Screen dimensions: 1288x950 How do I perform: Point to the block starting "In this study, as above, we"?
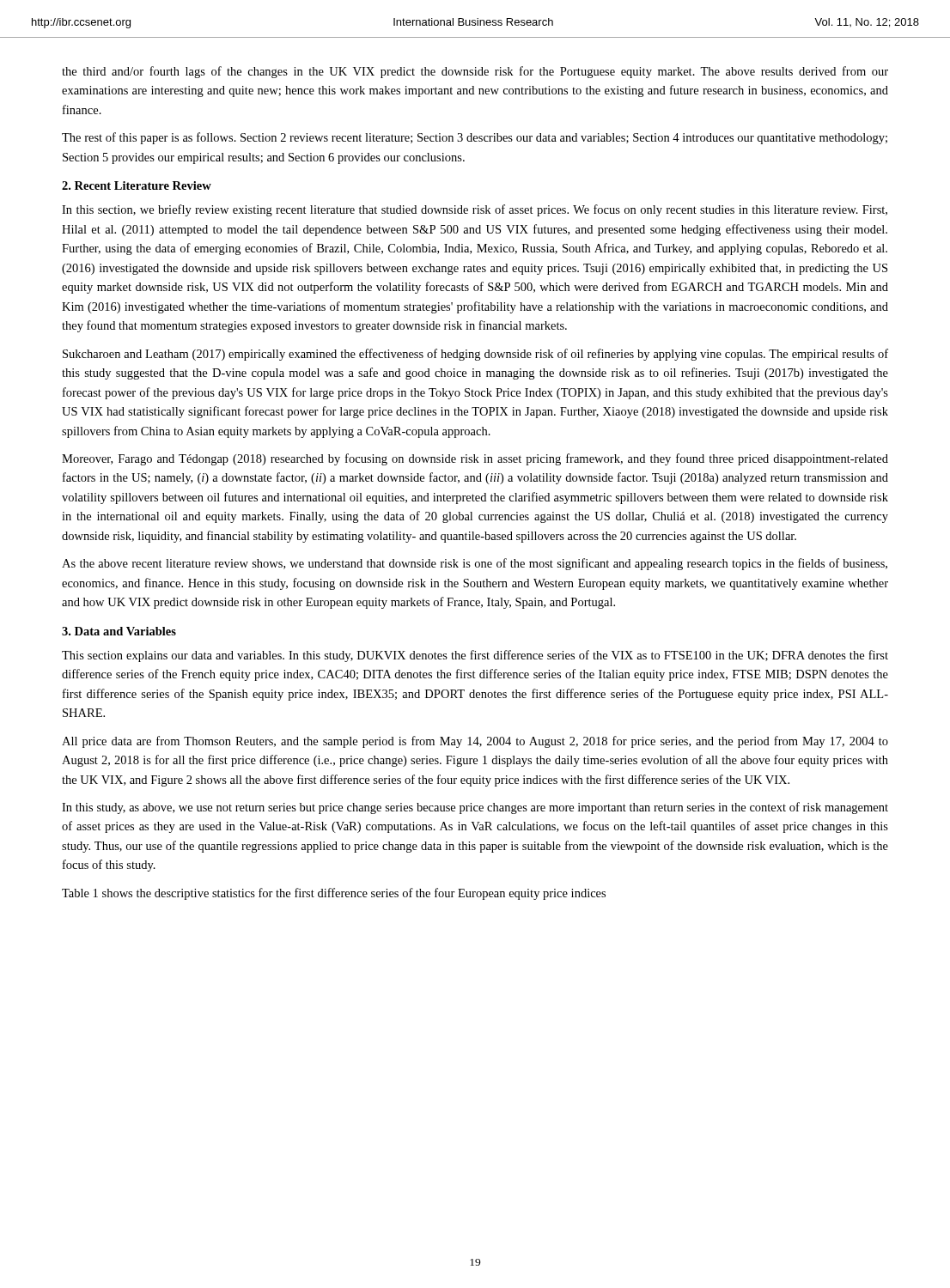[475, 836]
